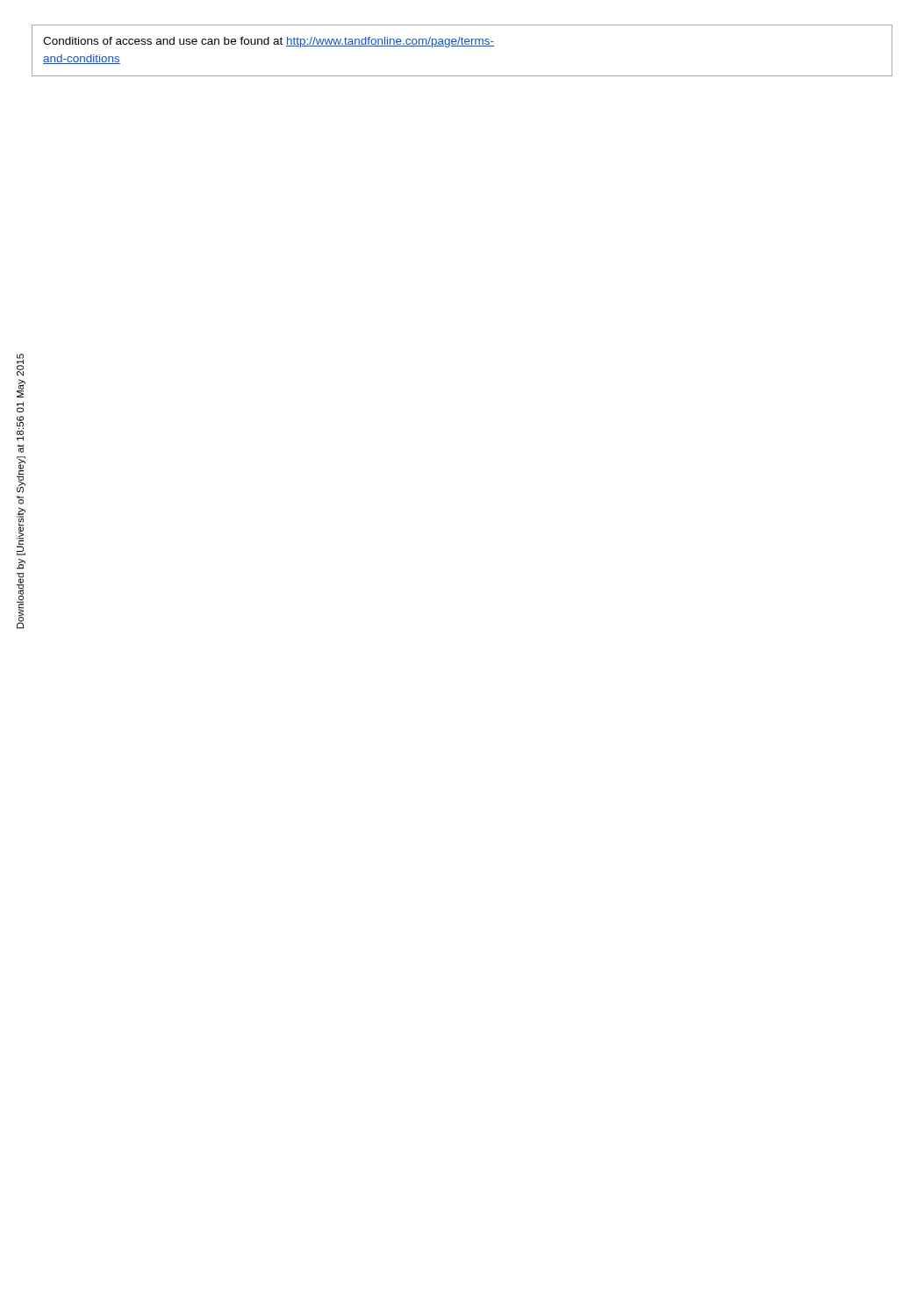Navigate to the block starting "Downloaded by [University of Sydney] at 18:56"

[x=20, y=491]
